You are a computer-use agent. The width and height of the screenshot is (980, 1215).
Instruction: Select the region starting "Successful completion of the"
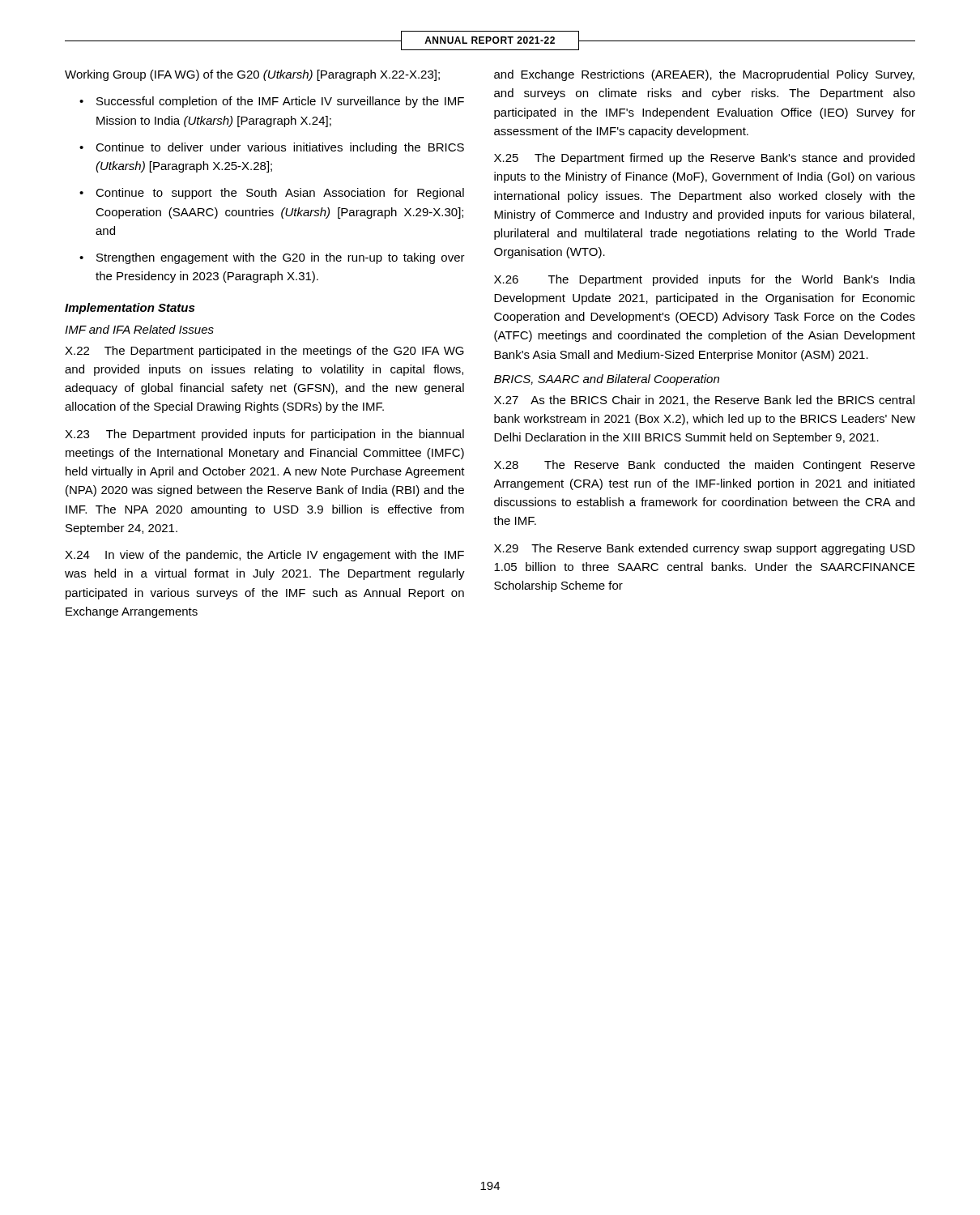click(x=280, y=110)
